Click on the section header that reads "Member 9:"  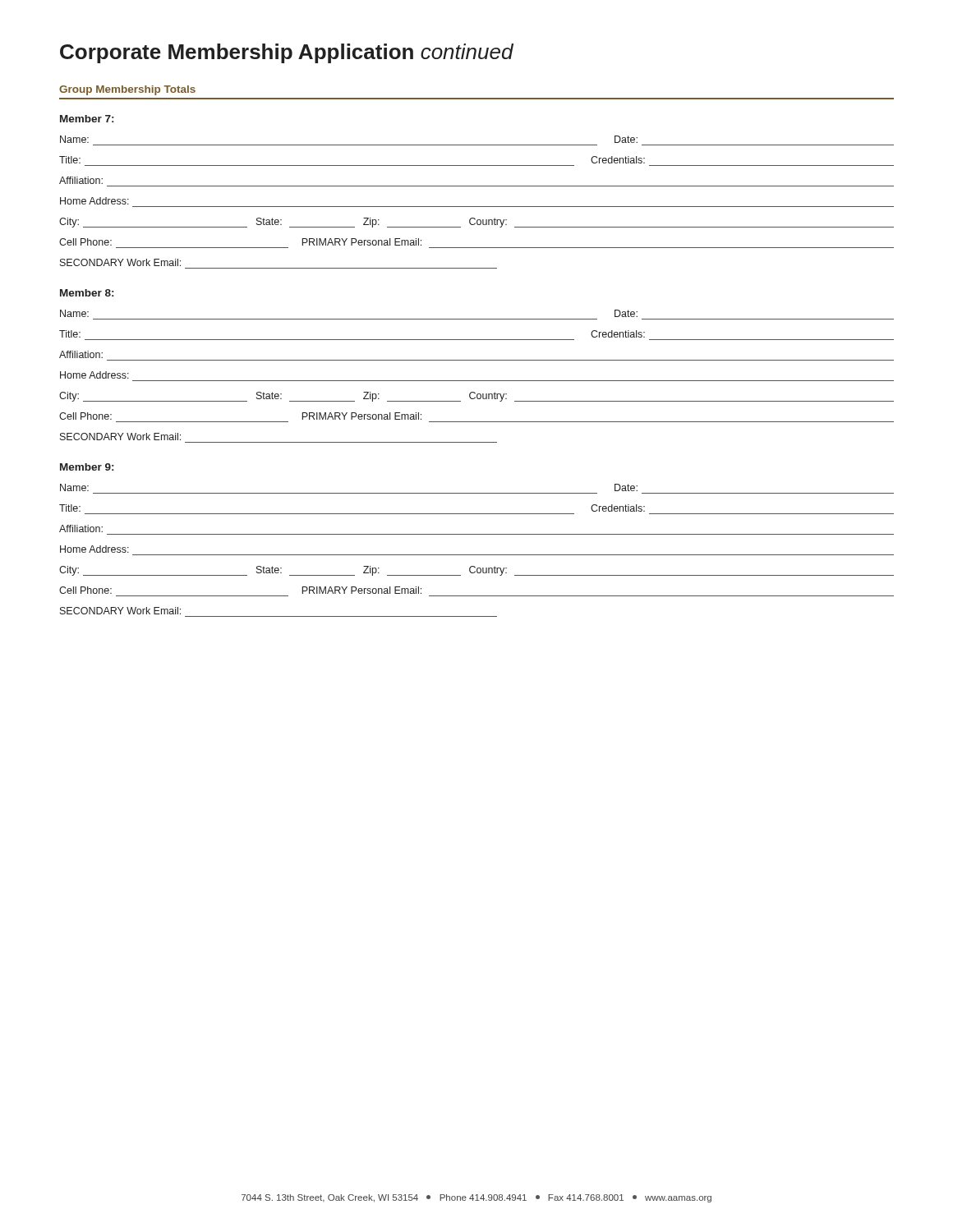87,467
